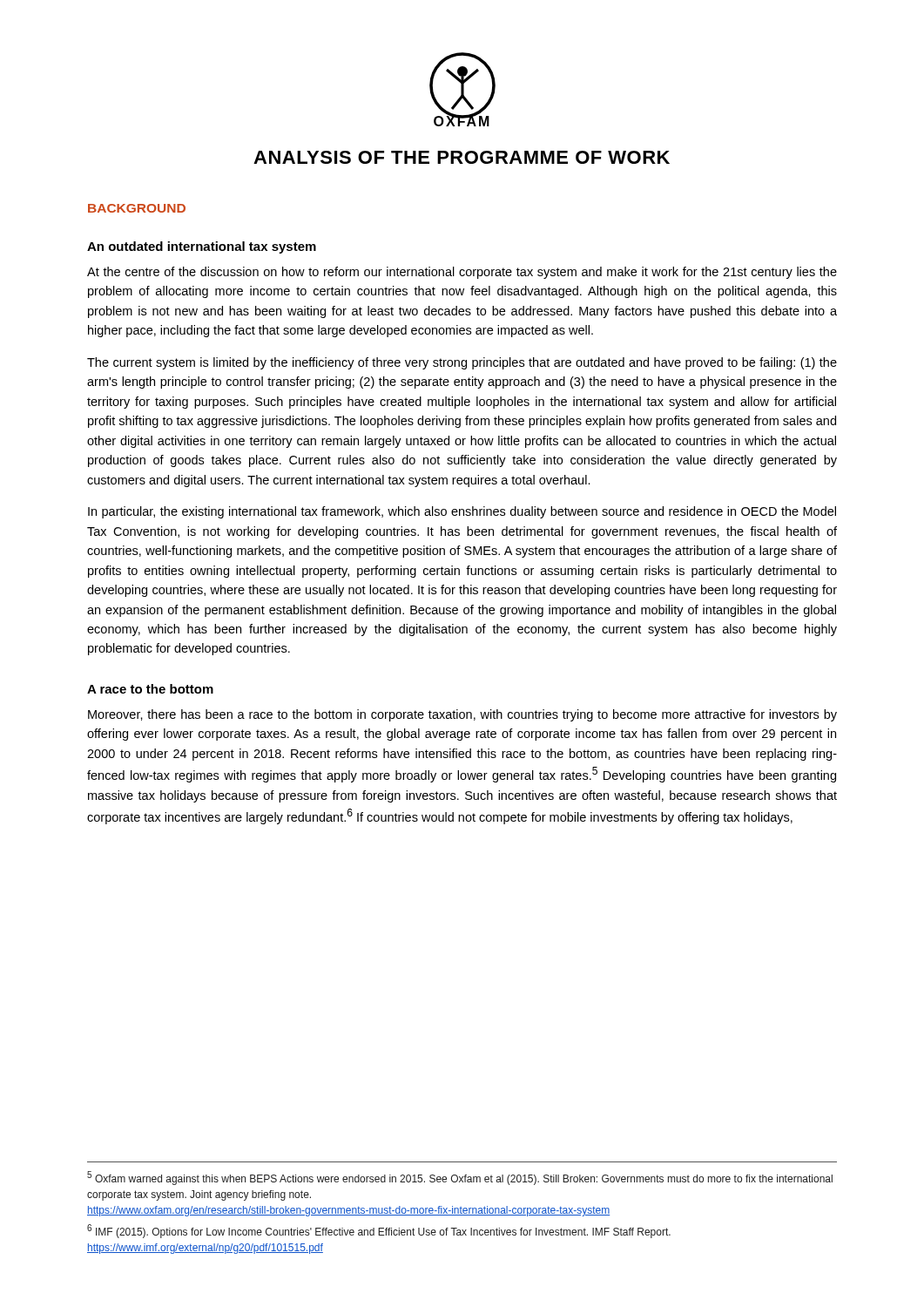Click on the text block starting "An outdated international tax system"
The image size is (924, 1307).
(x=202, y=246)
